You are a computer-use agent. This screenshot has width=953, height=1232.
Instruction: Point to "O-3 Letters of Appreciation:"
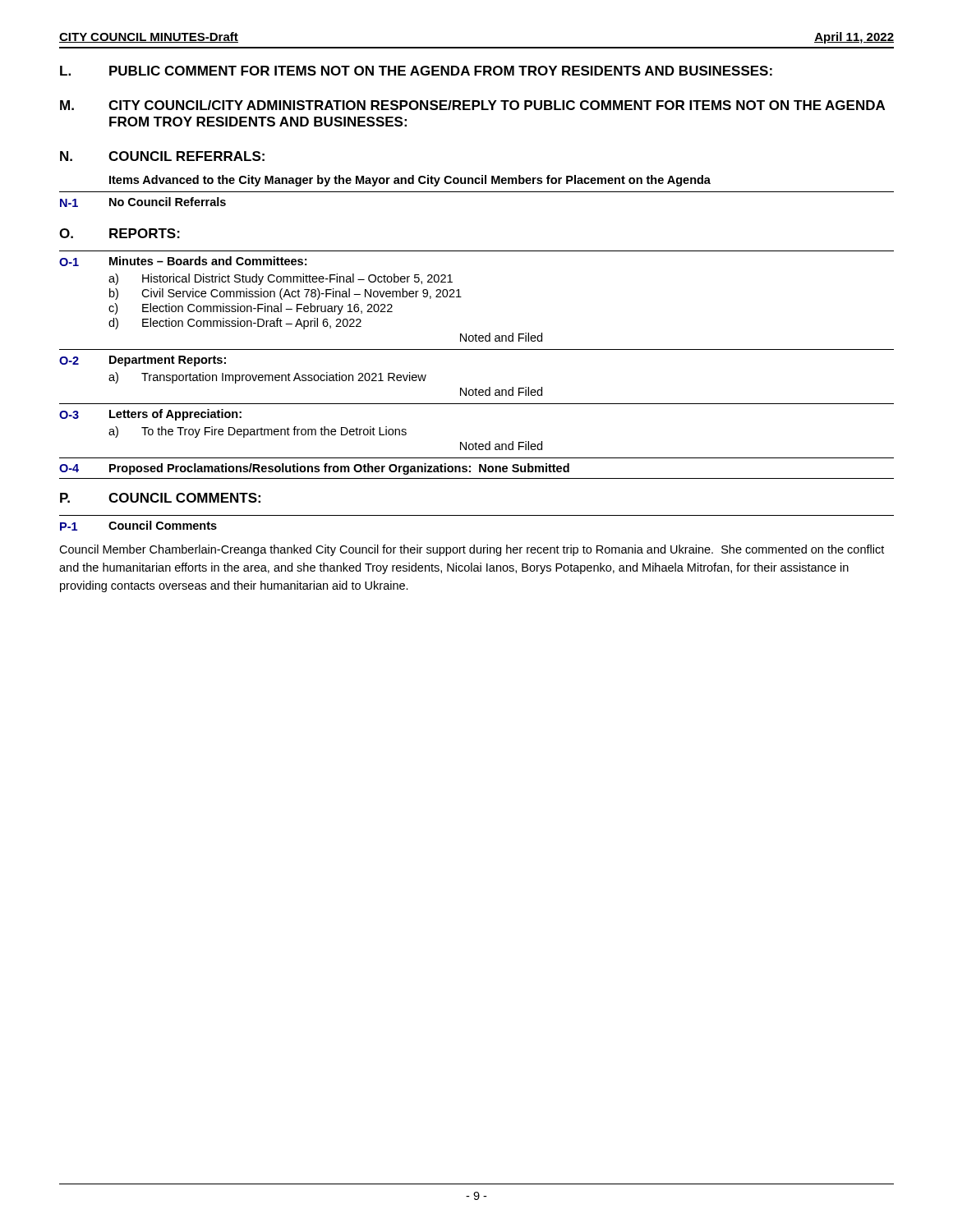(x=476, y=414)
